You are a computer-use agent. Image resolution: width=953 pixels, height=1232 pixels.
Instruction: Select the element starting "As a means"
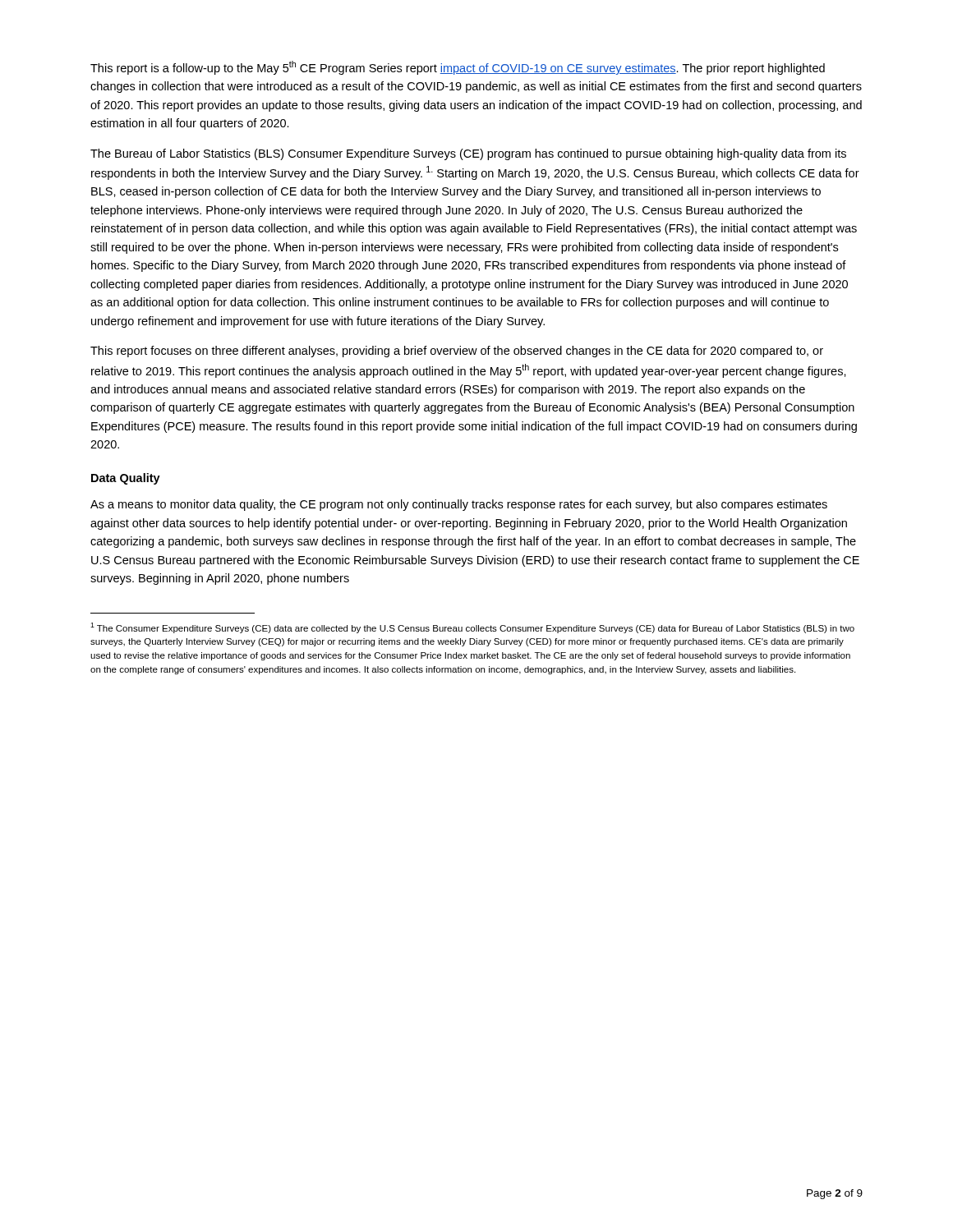[x=476, y=542]
